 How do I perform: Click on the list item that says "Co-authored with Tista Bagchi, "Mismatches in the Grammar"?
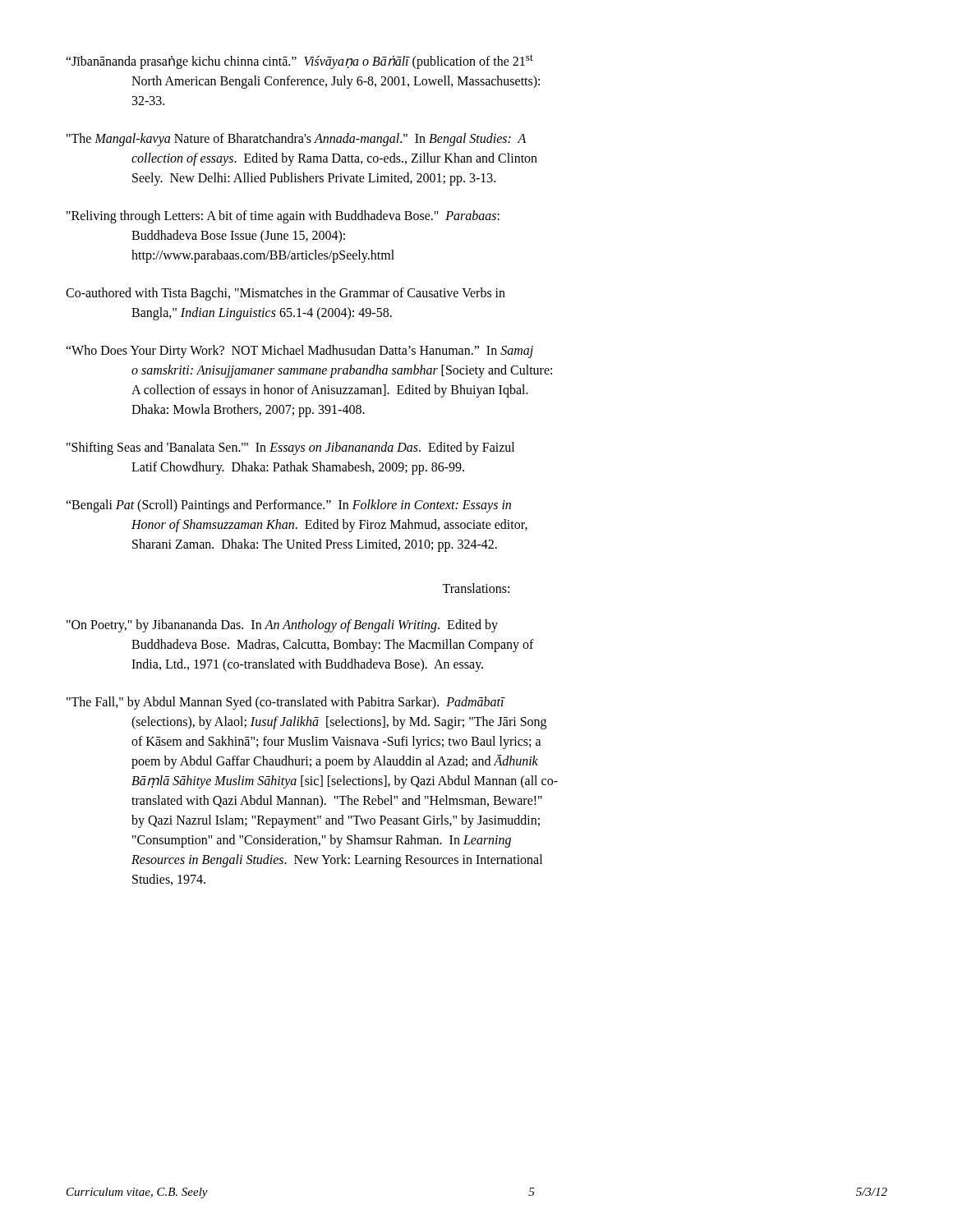tap(476, 303)
